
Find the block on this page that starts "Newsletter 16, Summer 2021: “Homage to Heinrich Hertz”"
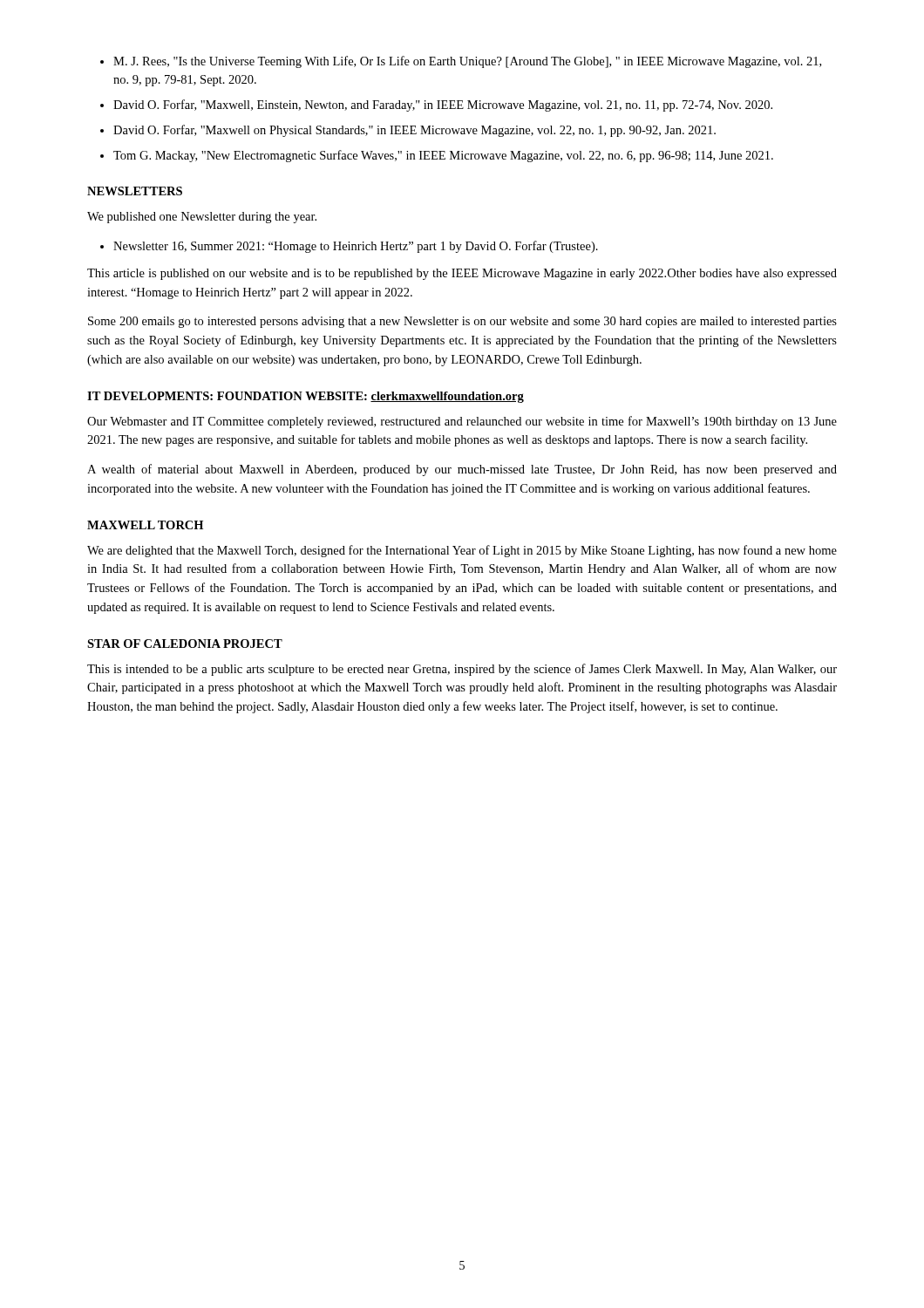[x=356, y=246]
